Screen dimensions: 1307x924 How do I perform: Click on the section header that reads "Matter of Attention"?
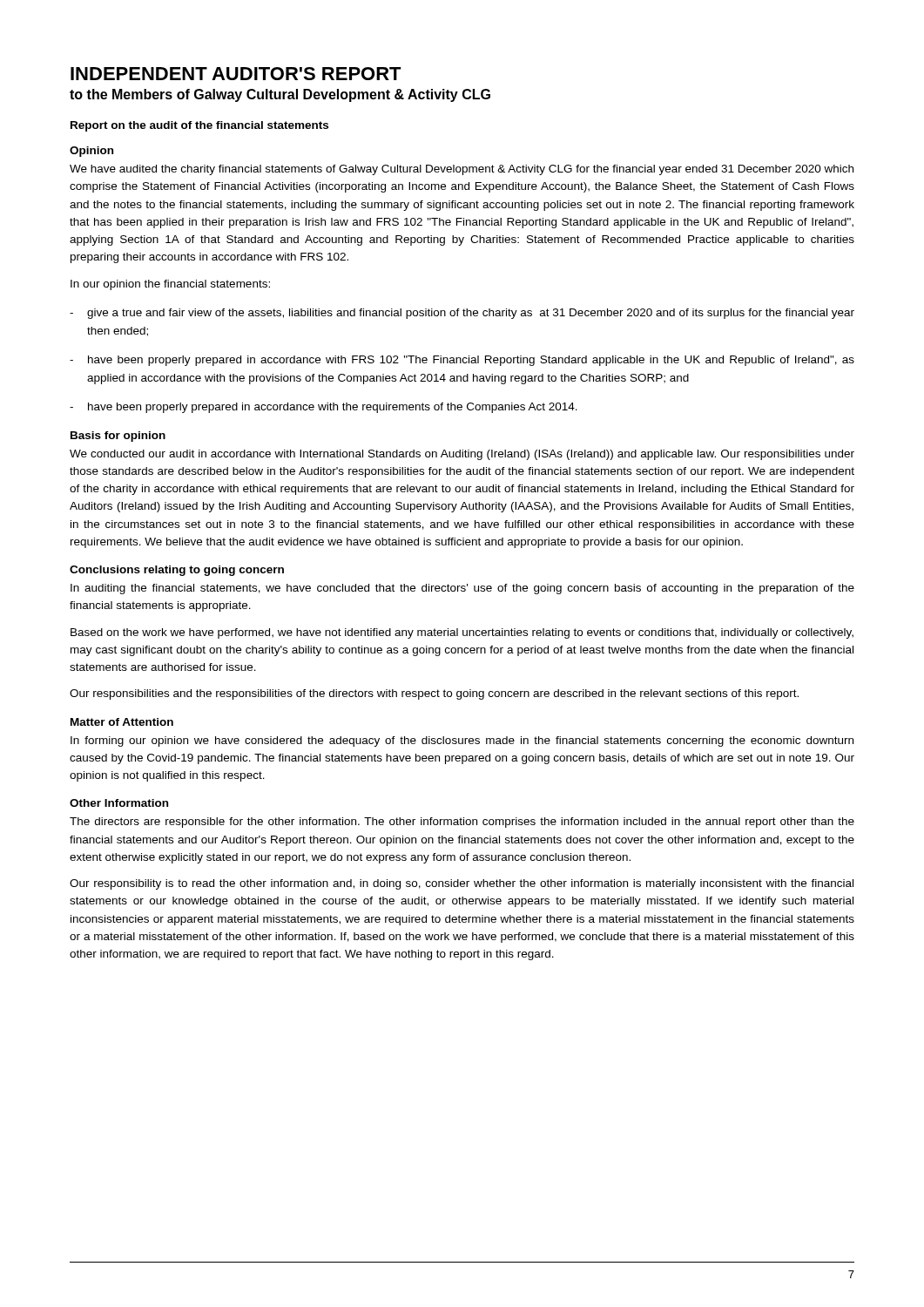(x=122, y=722)
